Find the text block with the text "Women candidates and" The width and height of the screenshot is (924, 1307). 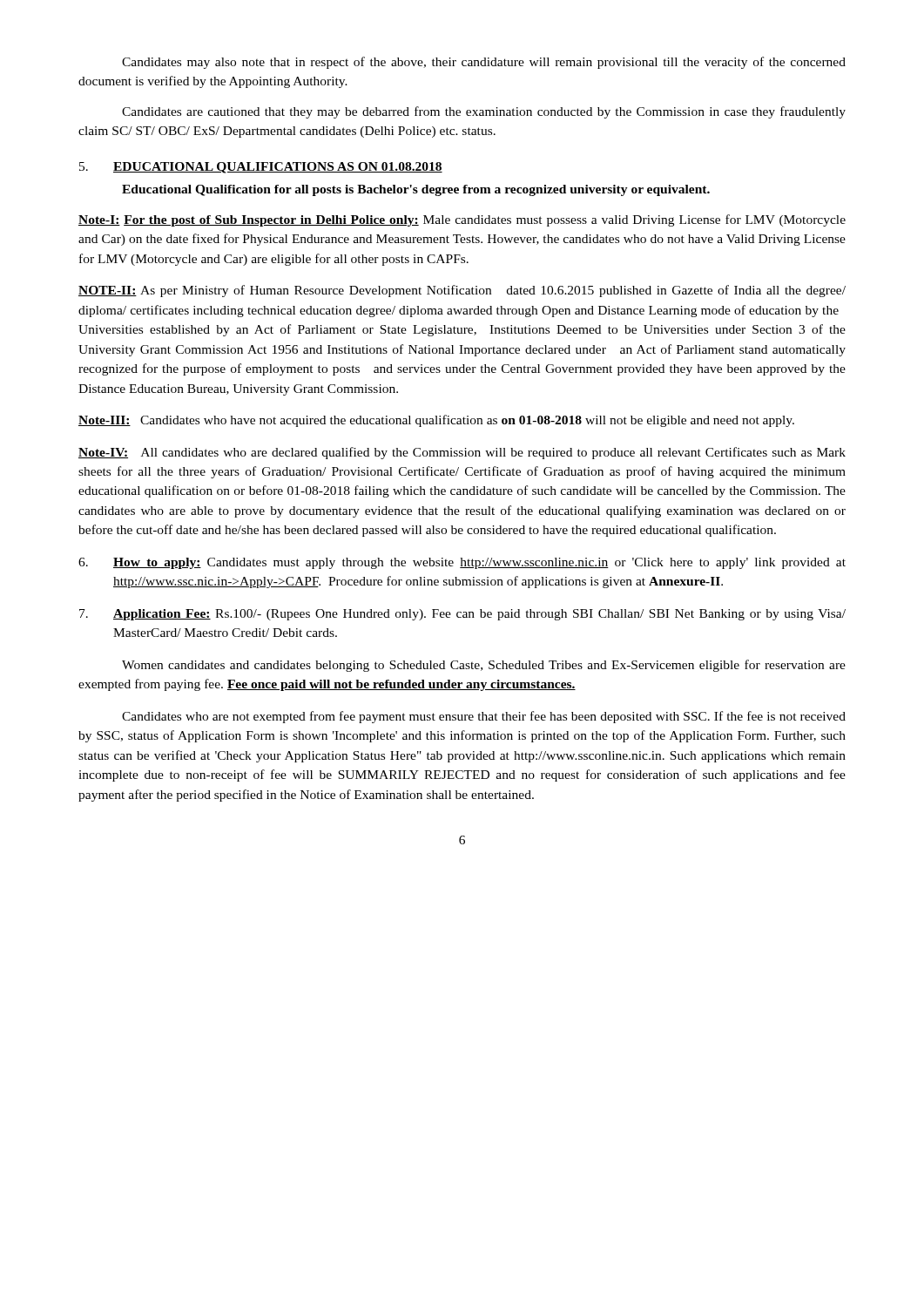click(462, 674)
